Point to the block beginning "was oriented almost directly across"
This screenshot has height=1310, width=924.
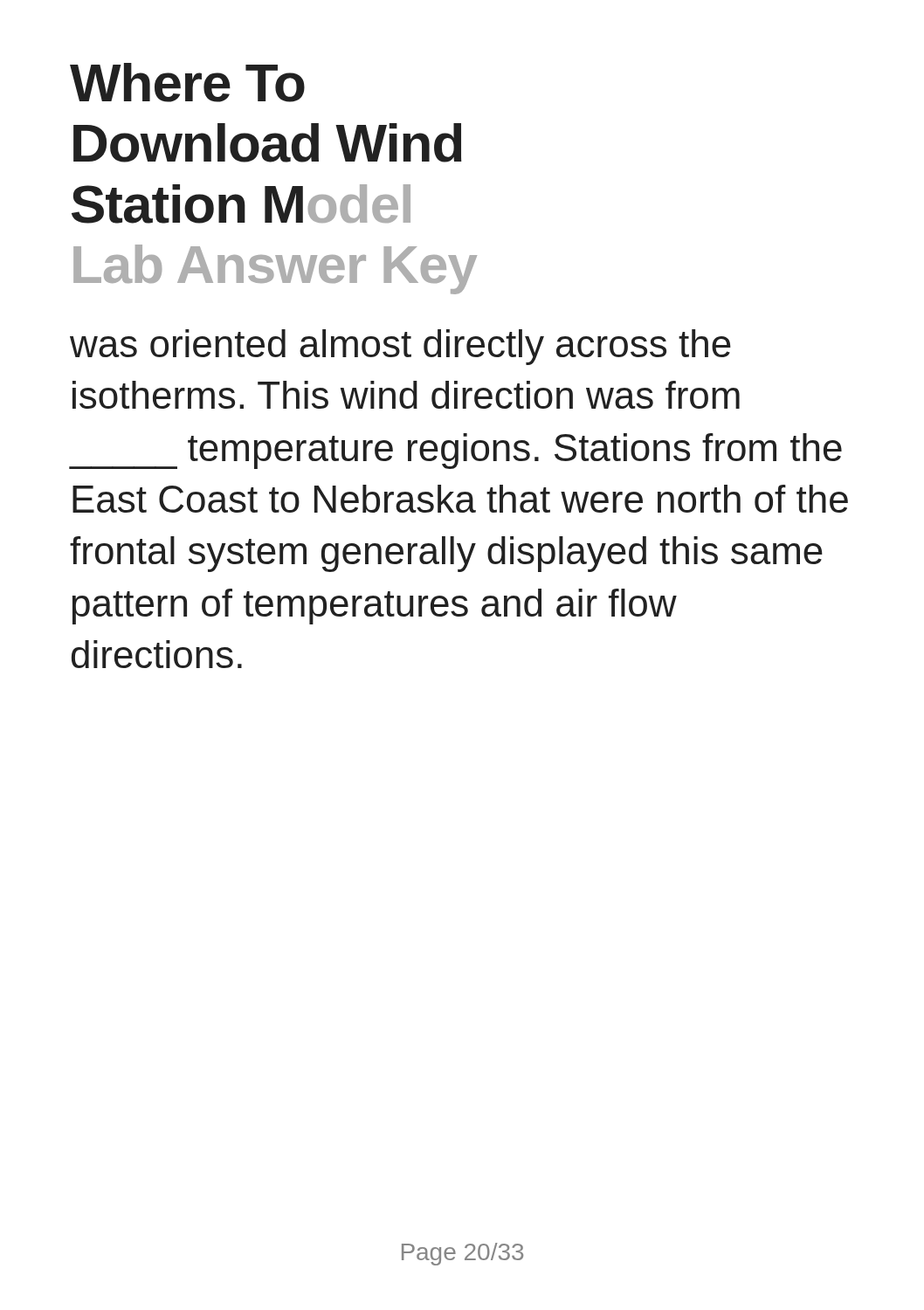[462, 499]
